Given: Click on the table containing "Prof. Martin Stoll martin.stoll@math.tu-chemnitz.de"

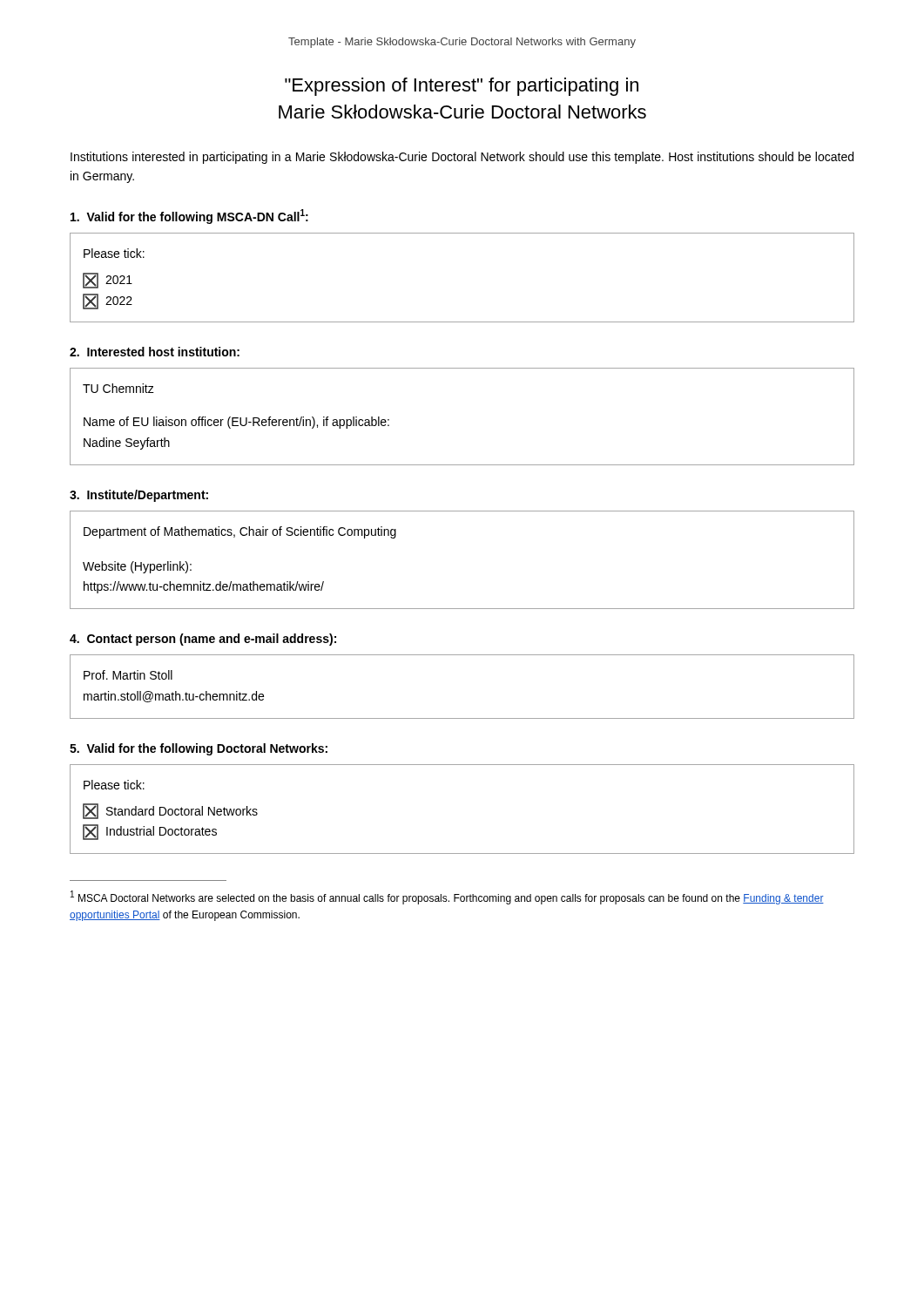Looking at the screenshot, I should (462, 687).
